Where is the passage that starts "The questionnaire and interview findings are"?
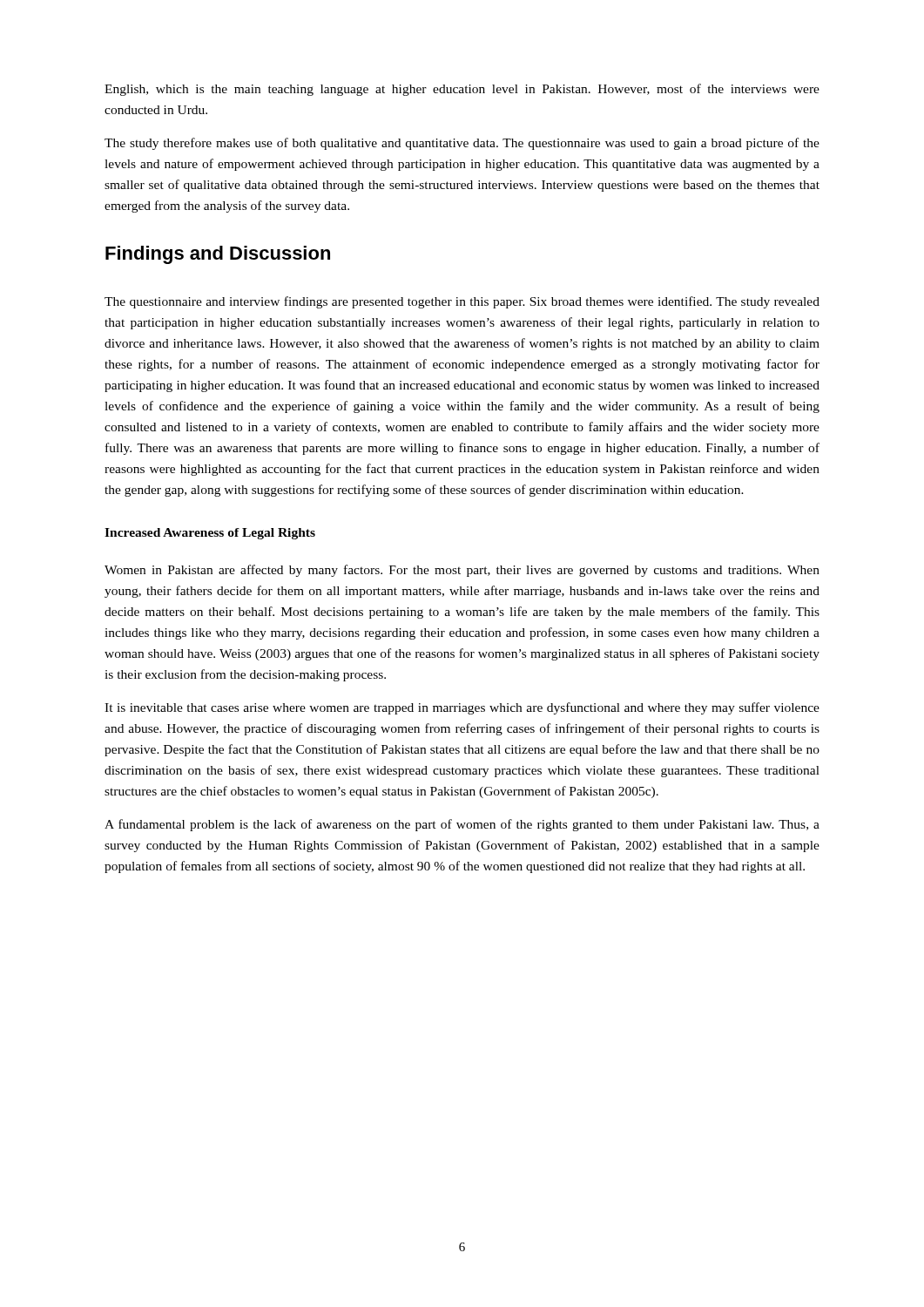Viewport: 924px width, 1307px height. coord(462,395)
